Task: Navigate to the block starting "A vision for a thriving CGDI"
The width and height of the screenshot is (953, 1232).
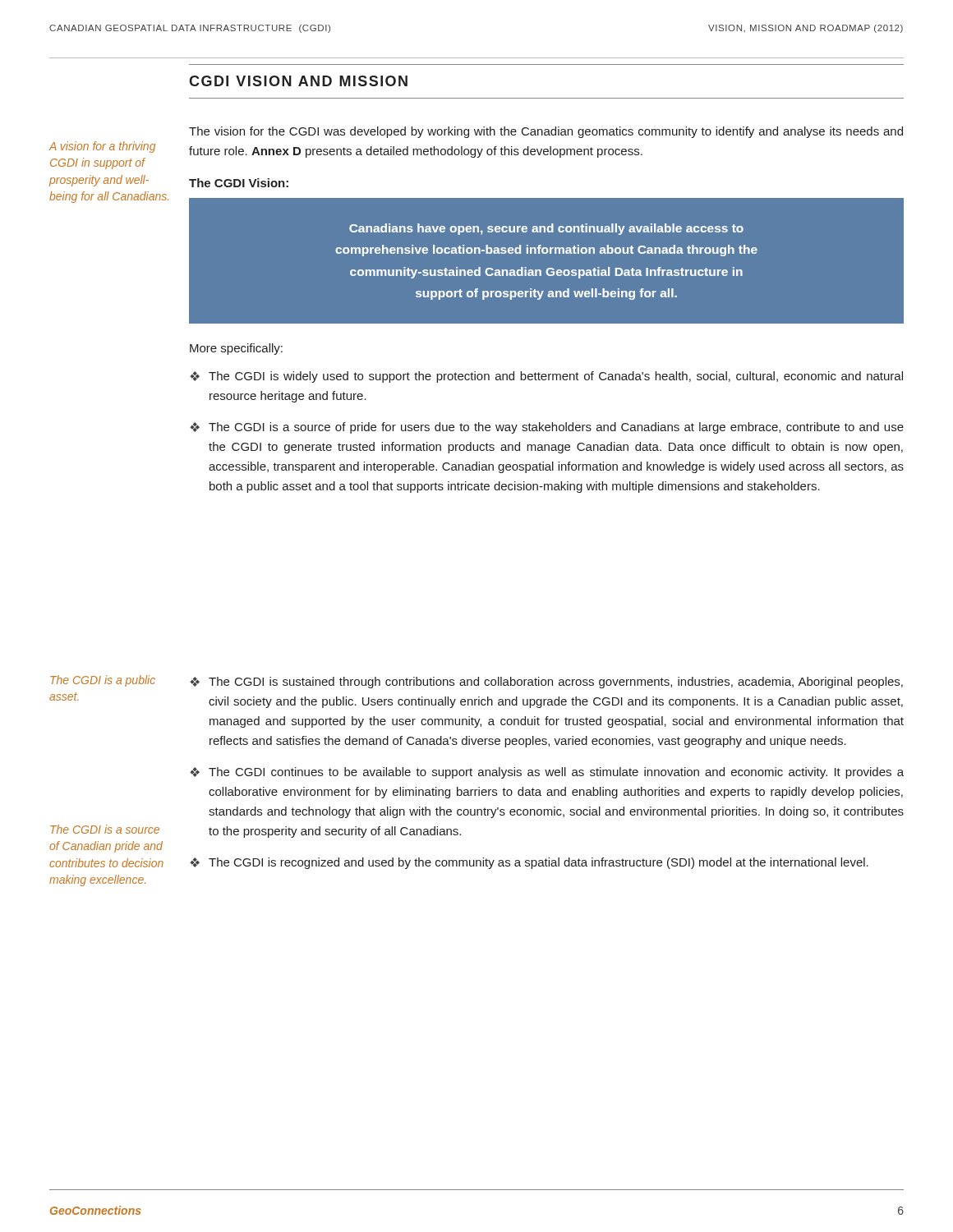Action: pyautogui.click(x=110, y=171)
